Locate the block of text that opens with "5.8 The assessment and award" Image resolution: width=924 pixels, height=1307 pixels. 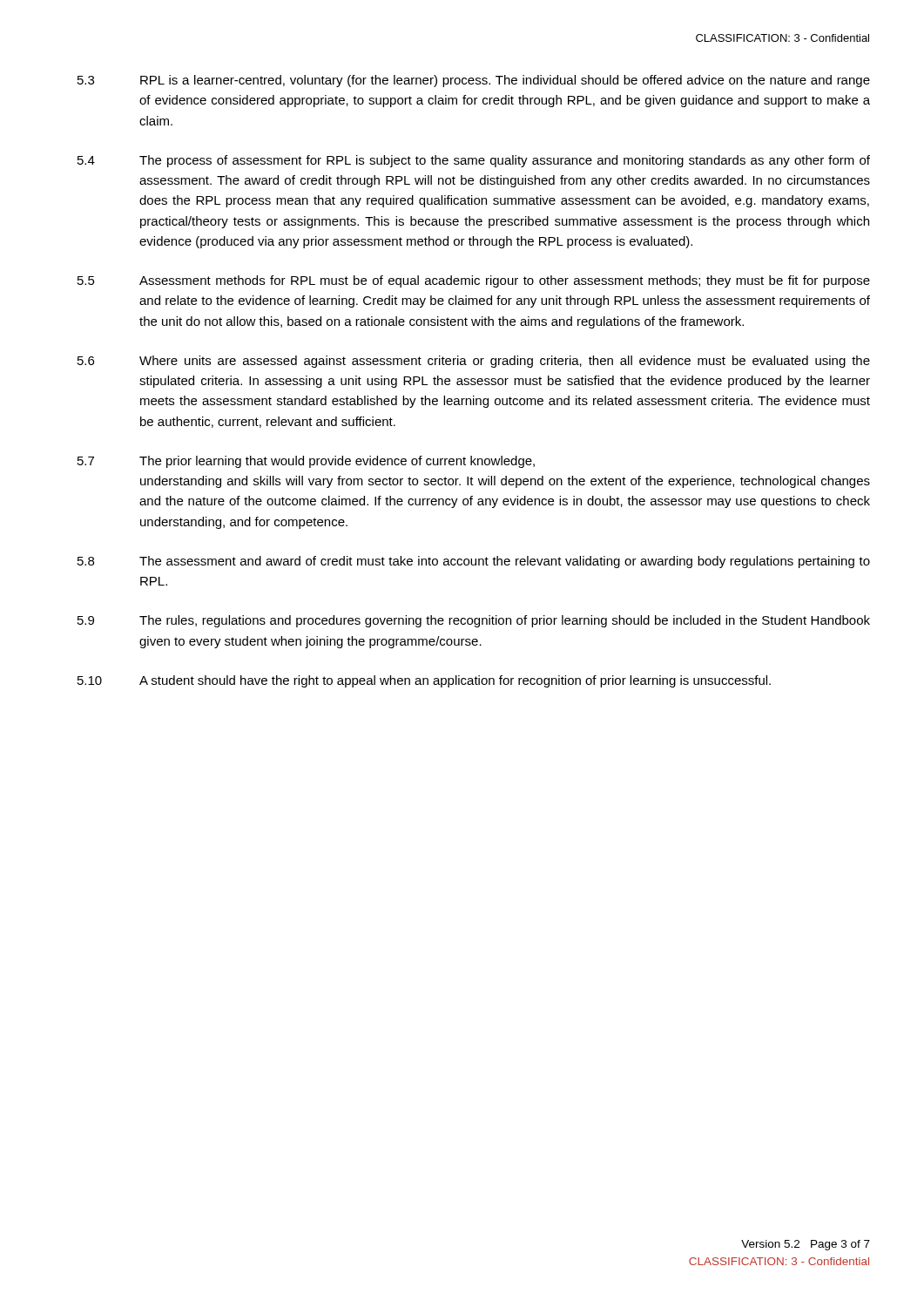(x=473, y=571)
